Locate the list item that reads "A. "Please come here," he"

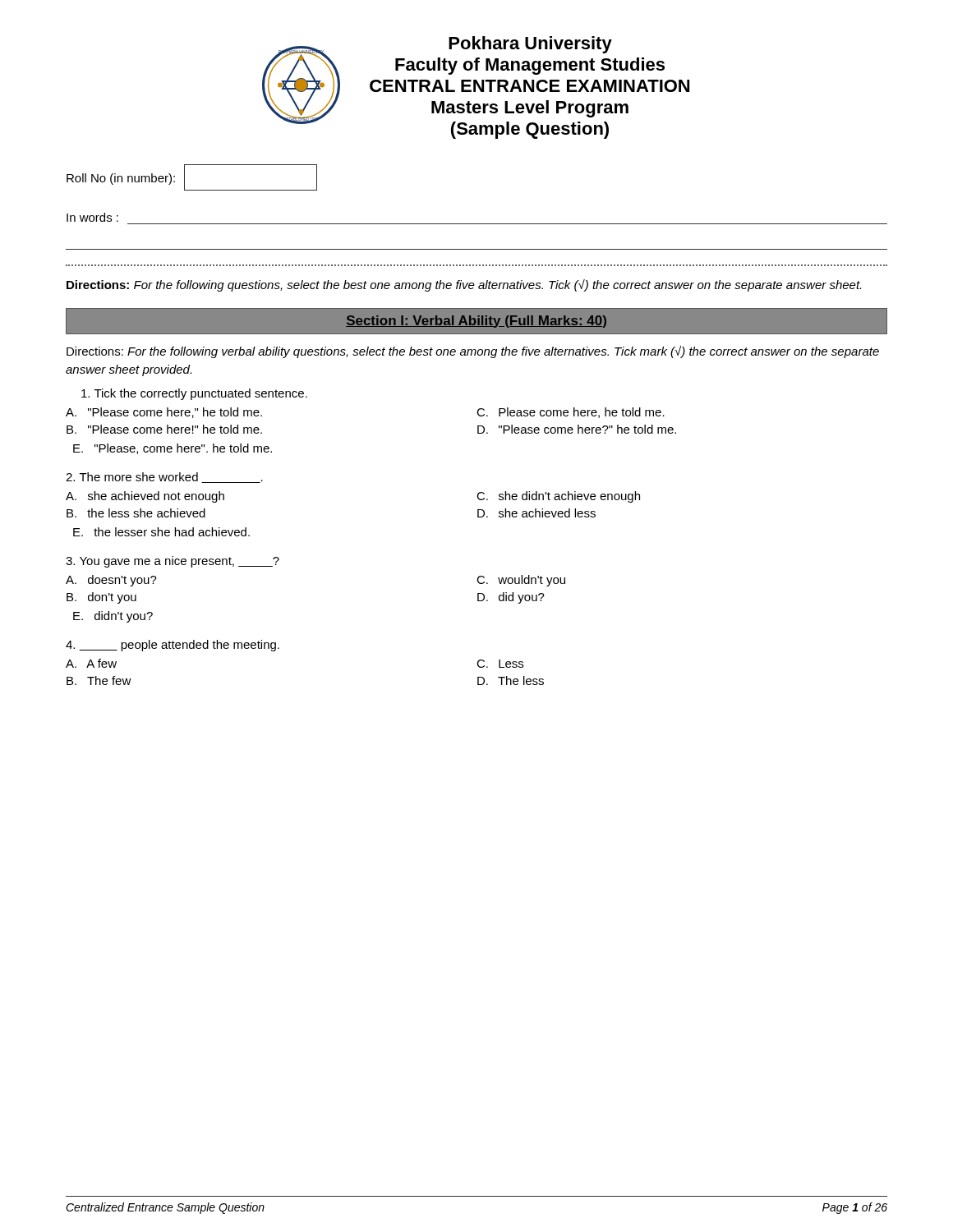point(164,411)
